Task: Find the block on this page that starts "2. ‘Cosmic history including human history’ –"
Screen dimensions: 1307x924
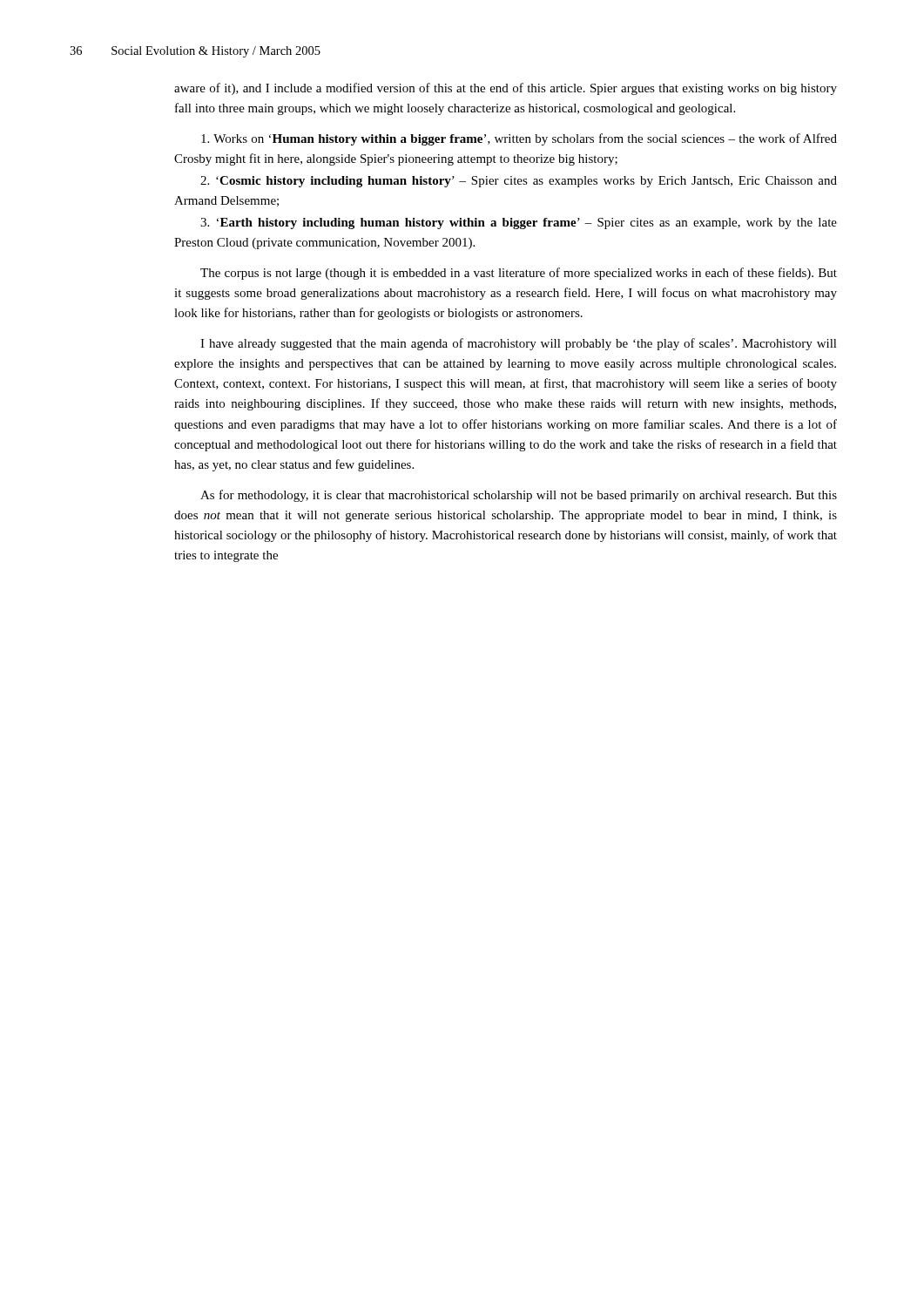Action: tap(506, 191)
